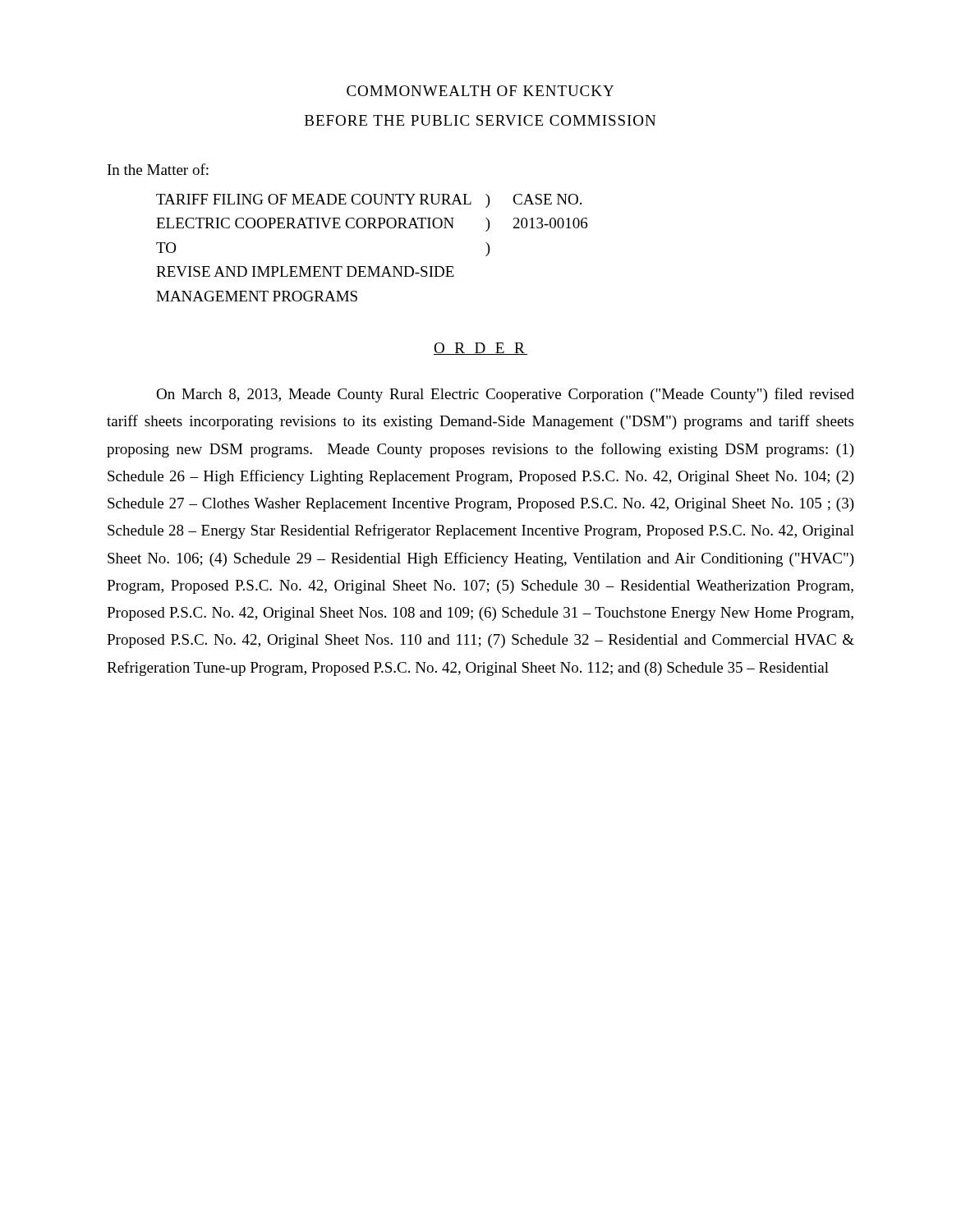Image resolution: width=961 pixels, height=1232 pixels.
Task: Click on the table containing "CASE NO. 2013-00106"
Action: coord(505,248)
